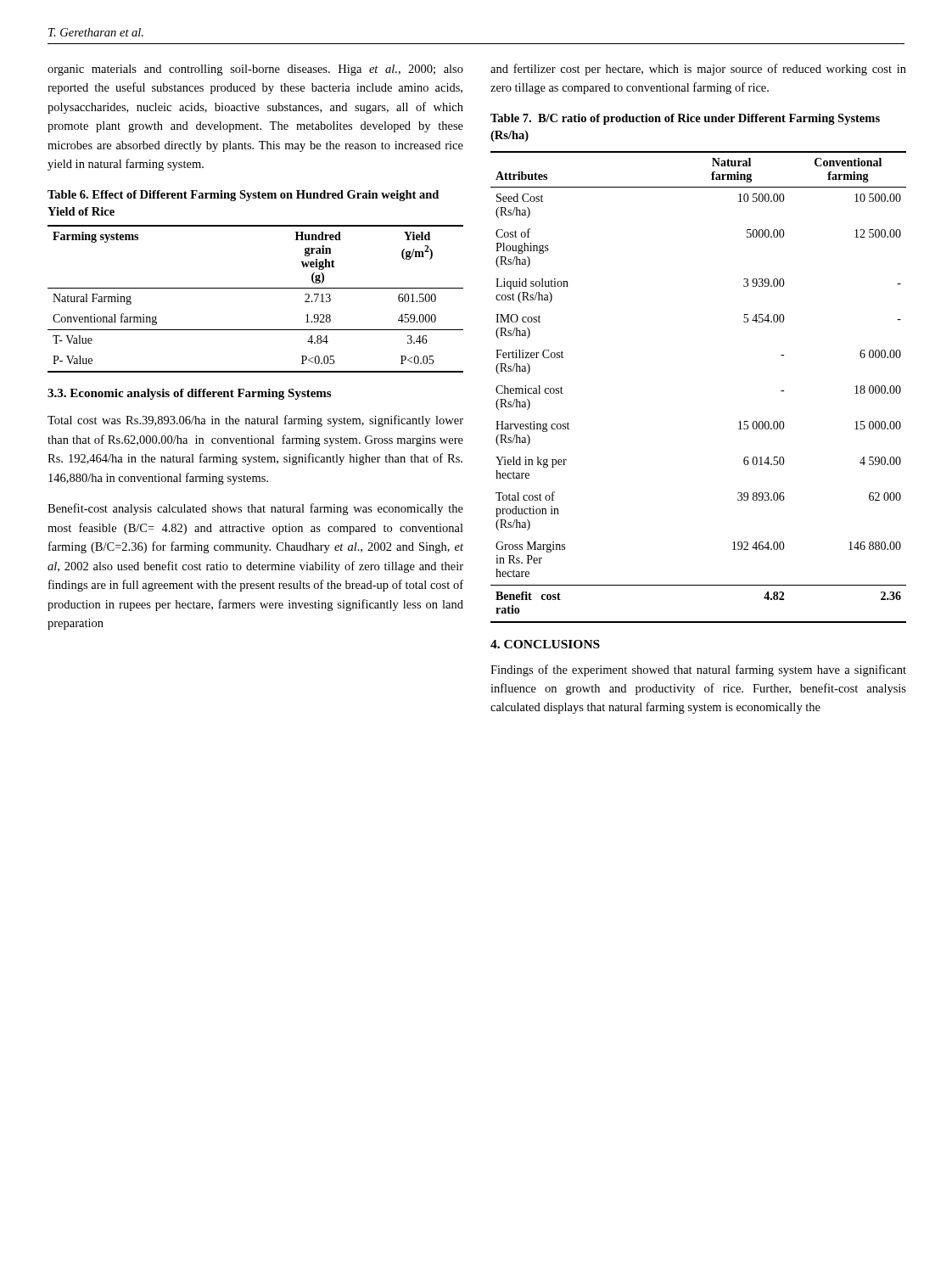Image resolution: width=952 pixels, height=1273 pixels.
Task: Find the caption on this page that starts "Table 7. B/C ratio of production of"
Action: coord(685,127)
